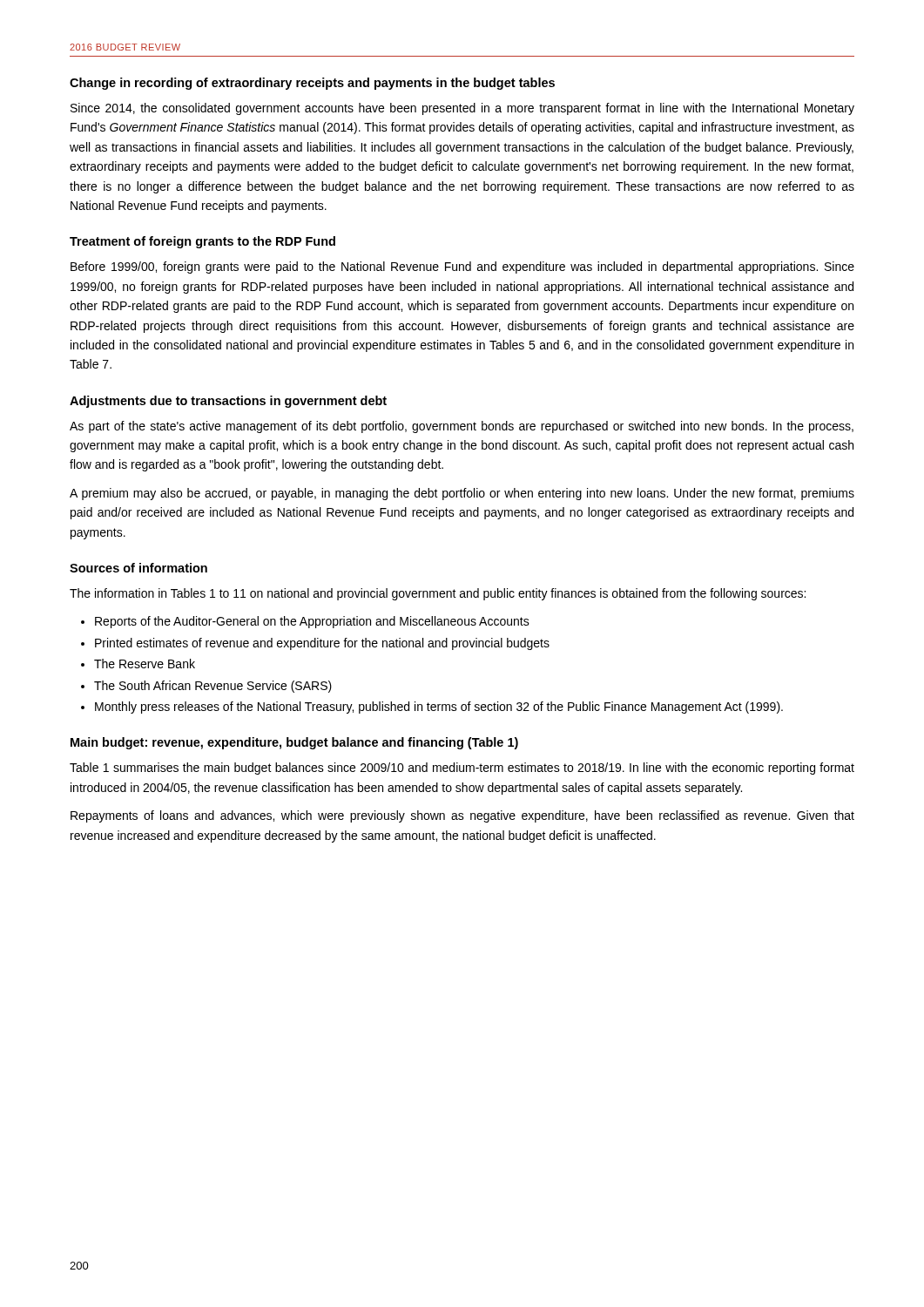Find the text block starting "Reports of the"
The image size is (924, 1307).
click(x=312, y=622)
